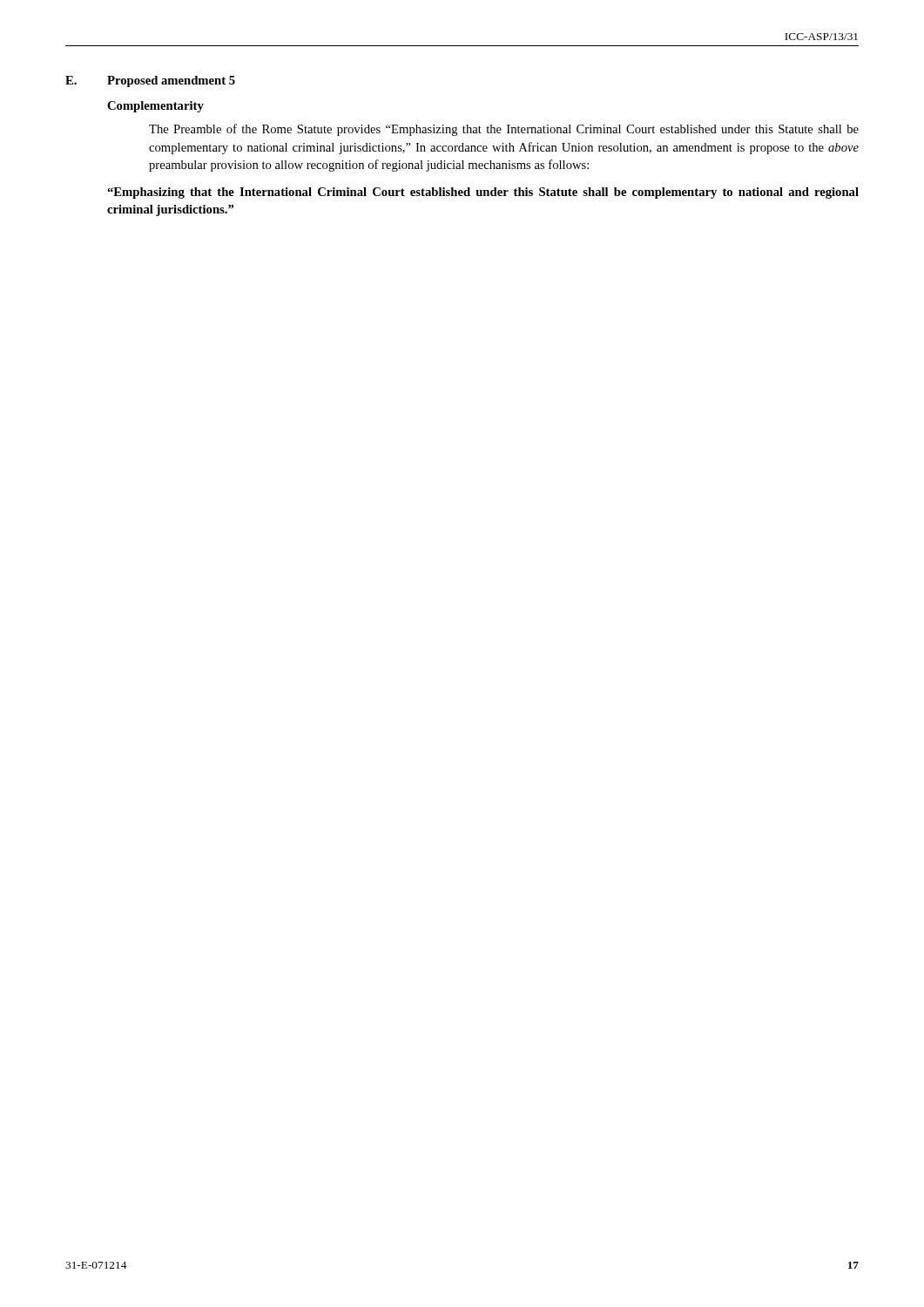Find the section header containing "E. Proposed amendment 5"

(150, 81)
